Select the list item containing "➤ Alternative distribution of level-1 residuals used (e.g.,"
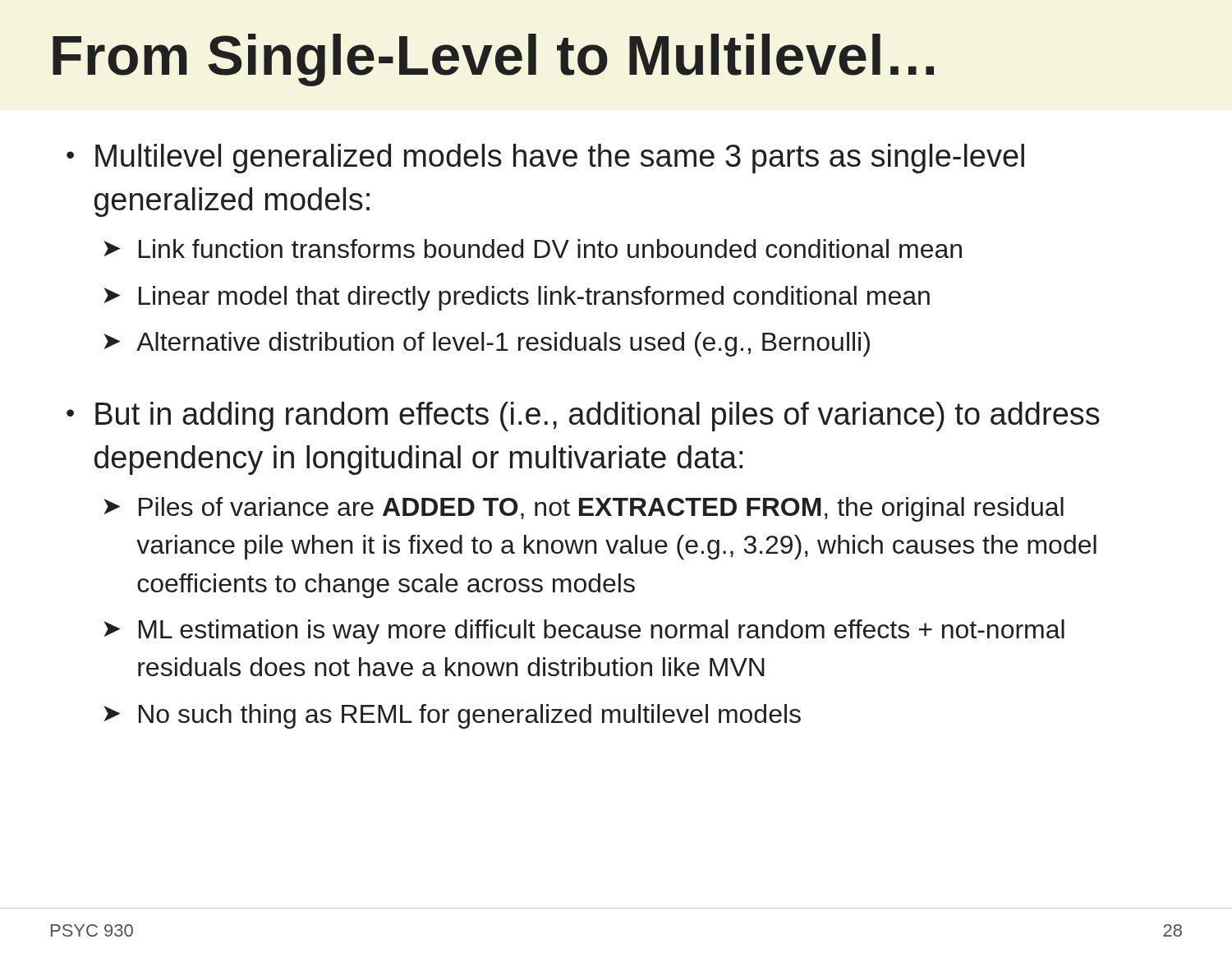The height and width of the screenshot is (953, 1232). (x=486, y=342)
